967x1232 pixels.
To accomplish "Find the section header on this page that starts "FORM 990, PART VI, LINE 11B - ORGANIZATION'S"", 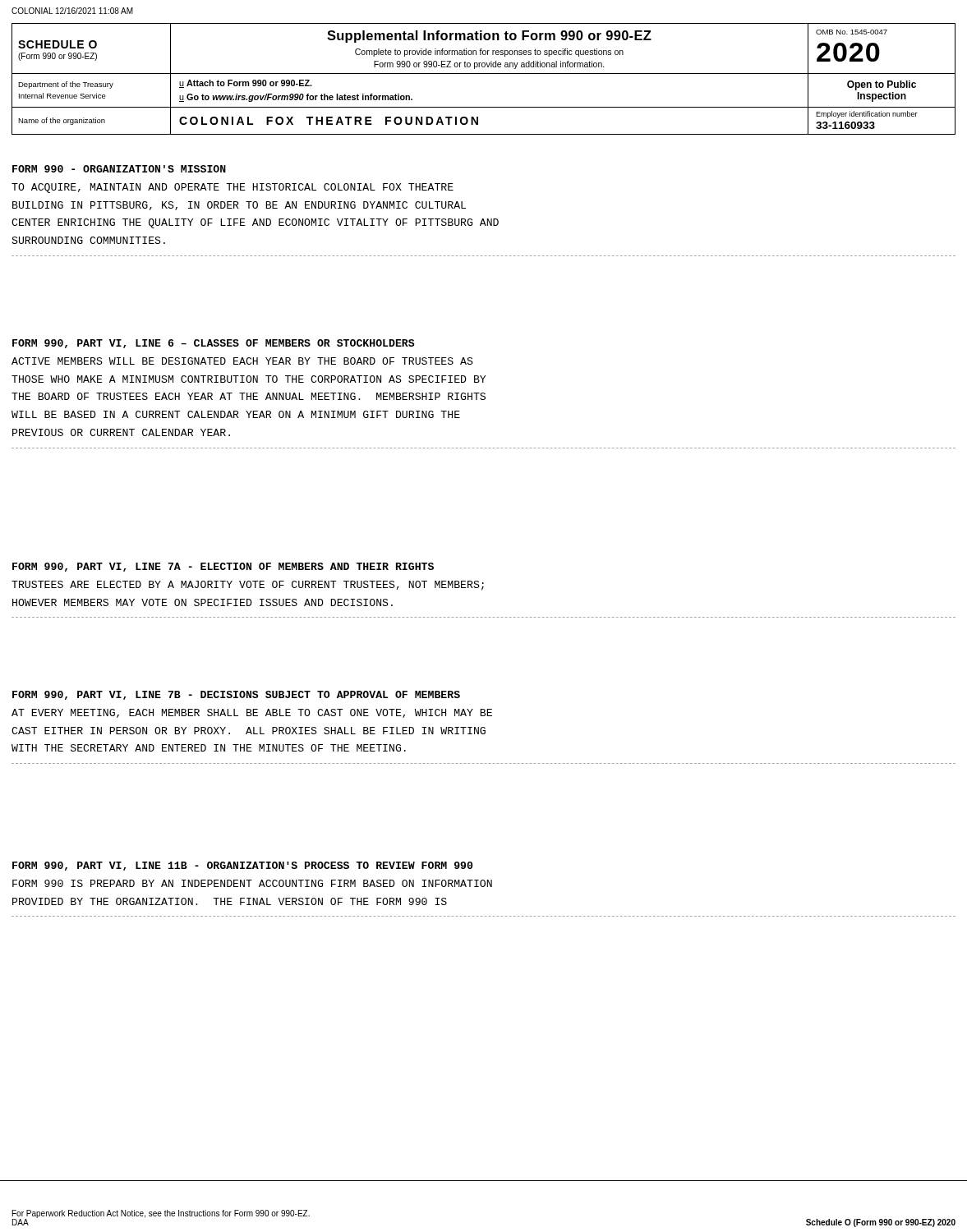I will [x=484, y=884].
